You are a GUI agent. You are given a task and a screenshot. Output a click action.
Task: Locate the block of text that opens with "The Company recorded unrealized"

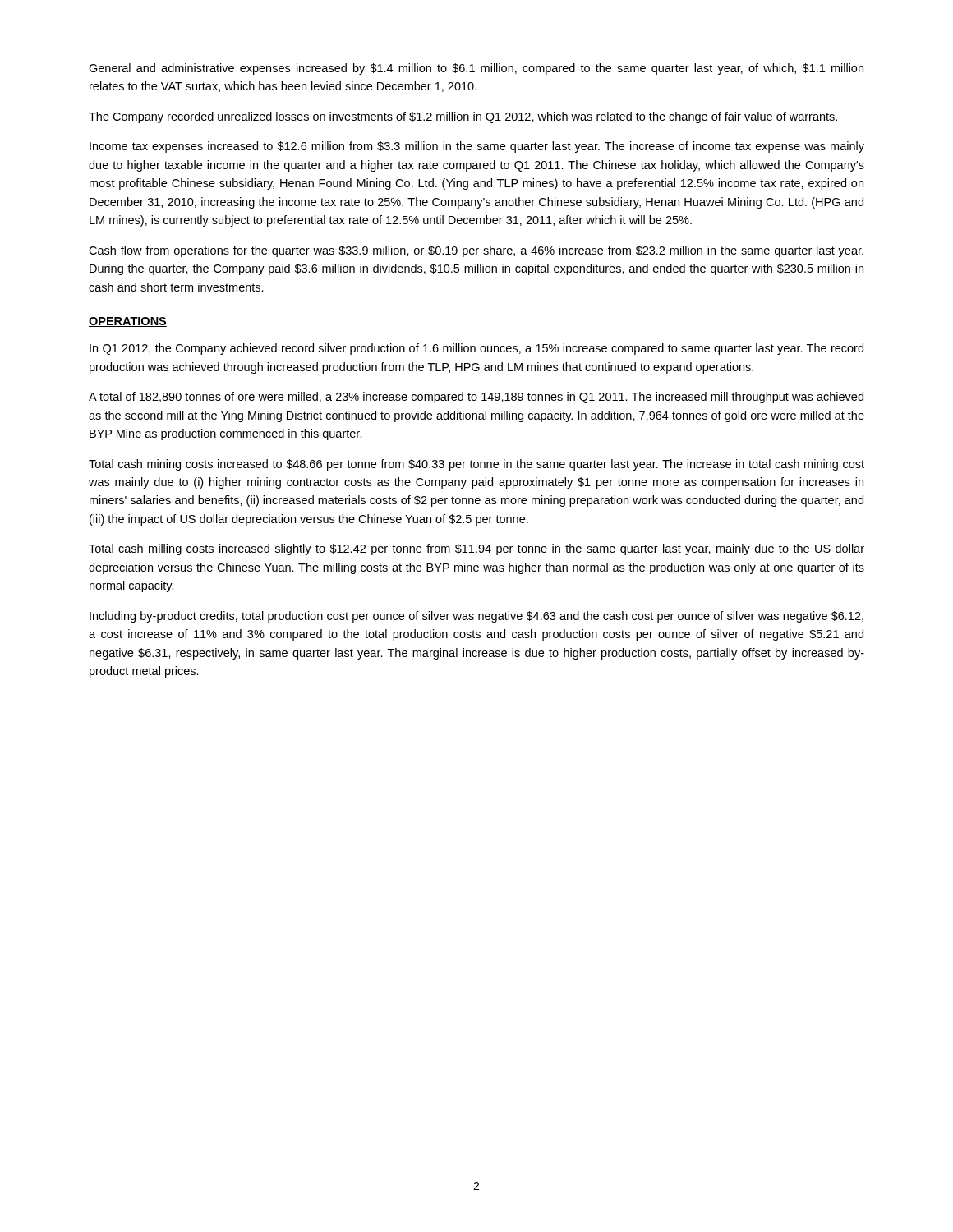tap(463, 117)
